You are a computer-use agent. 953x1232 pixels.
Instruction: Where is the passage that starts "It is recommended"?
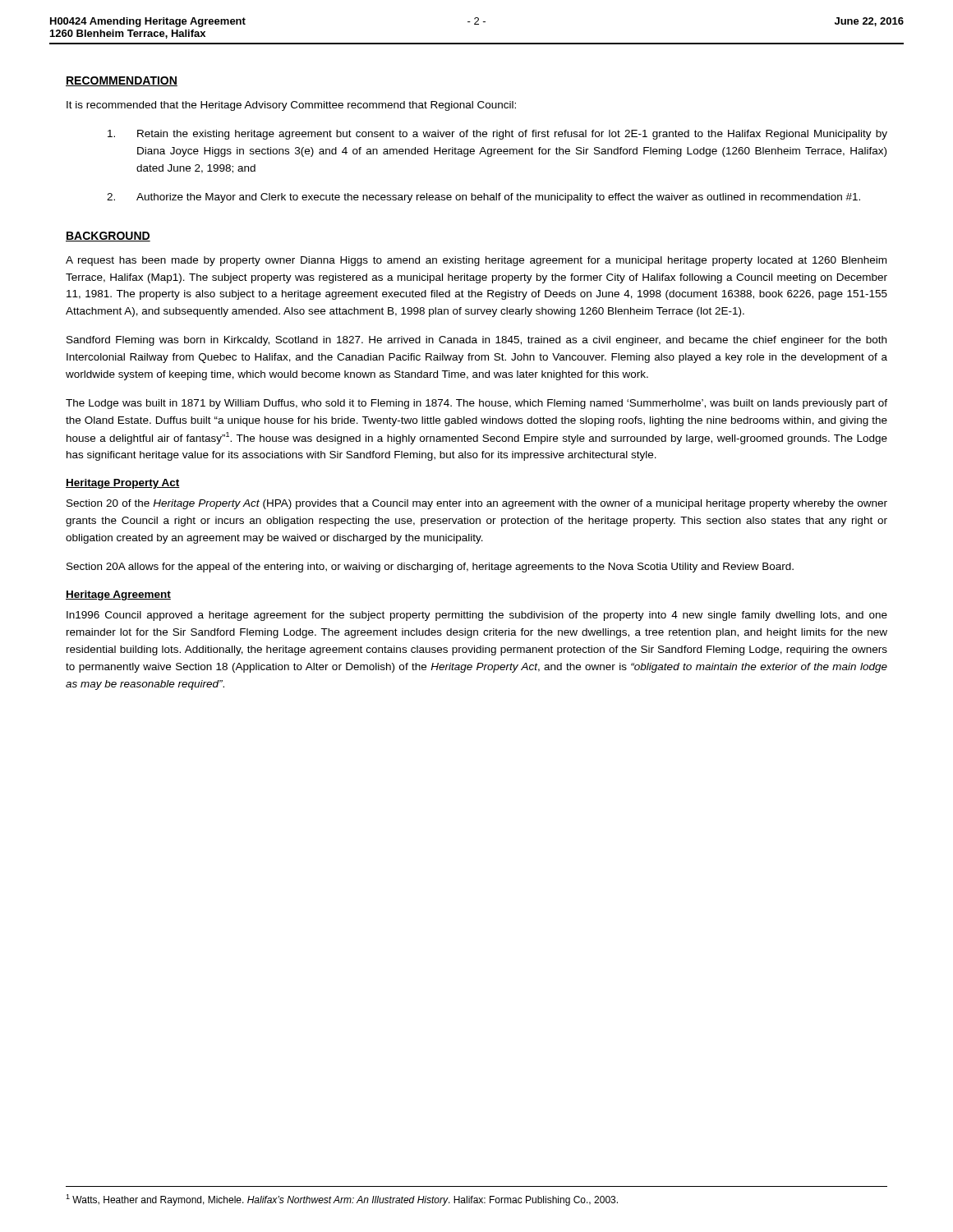[291, 105]
